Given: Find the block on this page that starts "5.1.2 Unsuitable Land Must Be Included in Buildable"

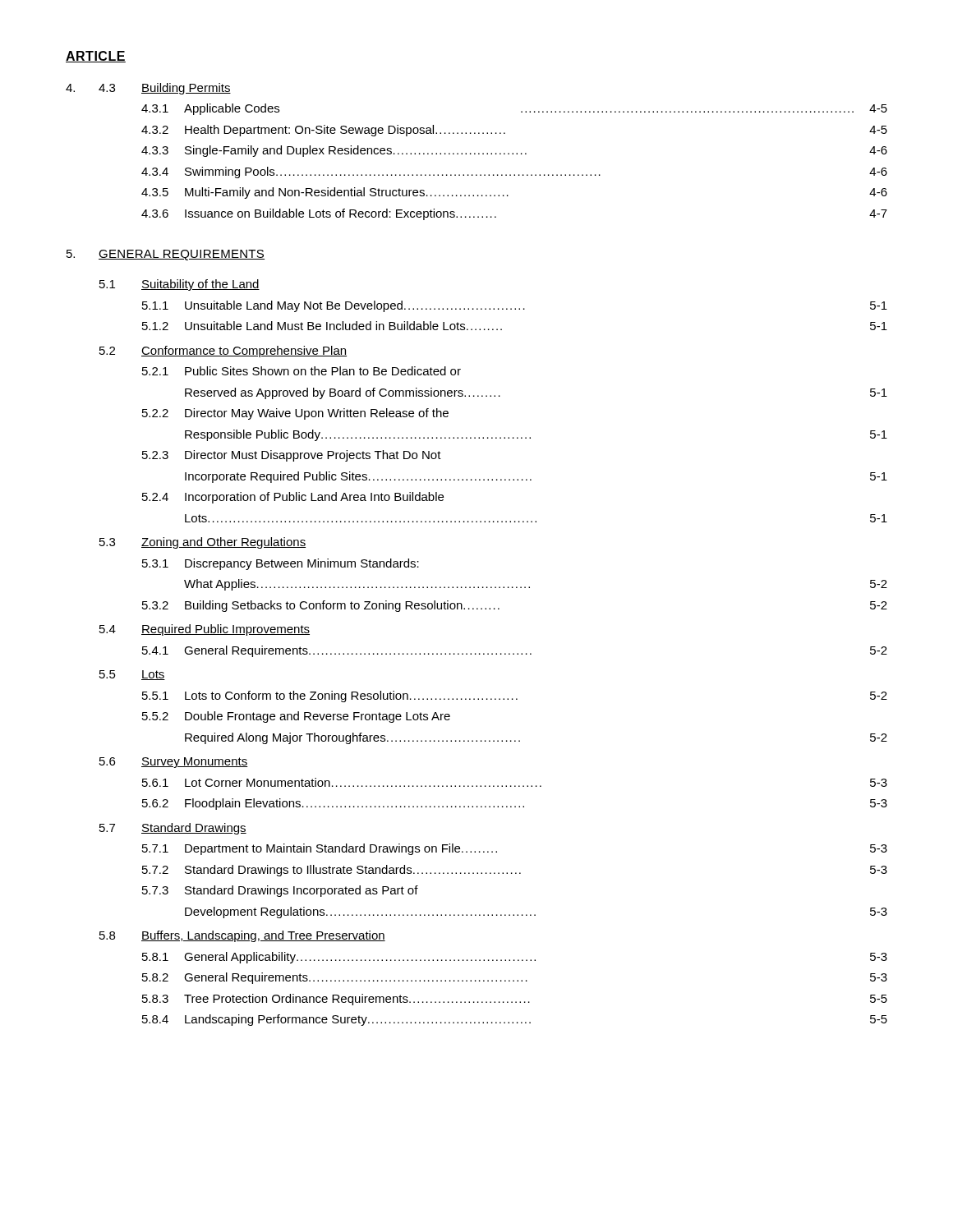Looking at the screenshot, I should tap(155, 326).
